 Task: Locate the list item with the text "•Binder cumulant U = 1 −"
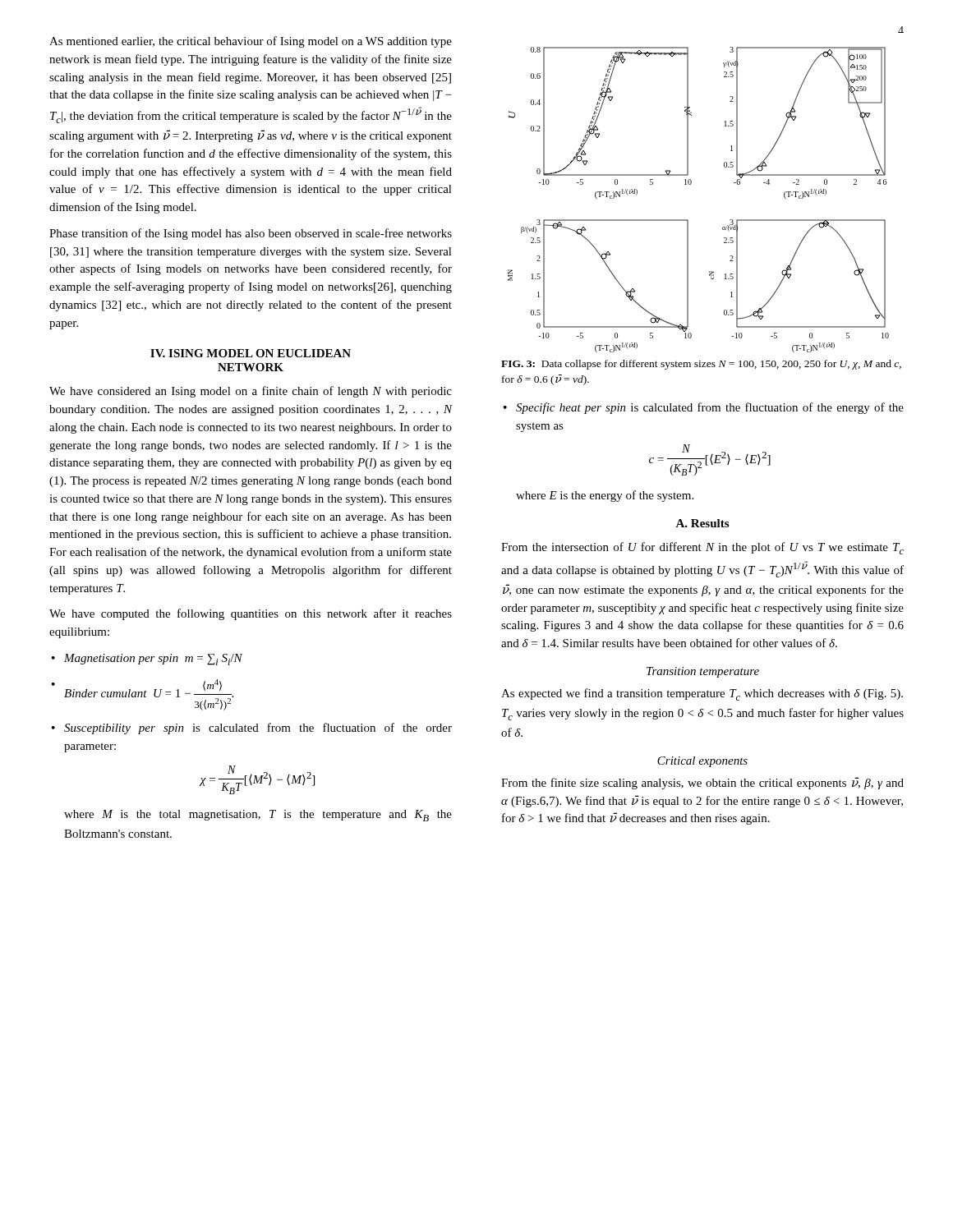(143, 695)
